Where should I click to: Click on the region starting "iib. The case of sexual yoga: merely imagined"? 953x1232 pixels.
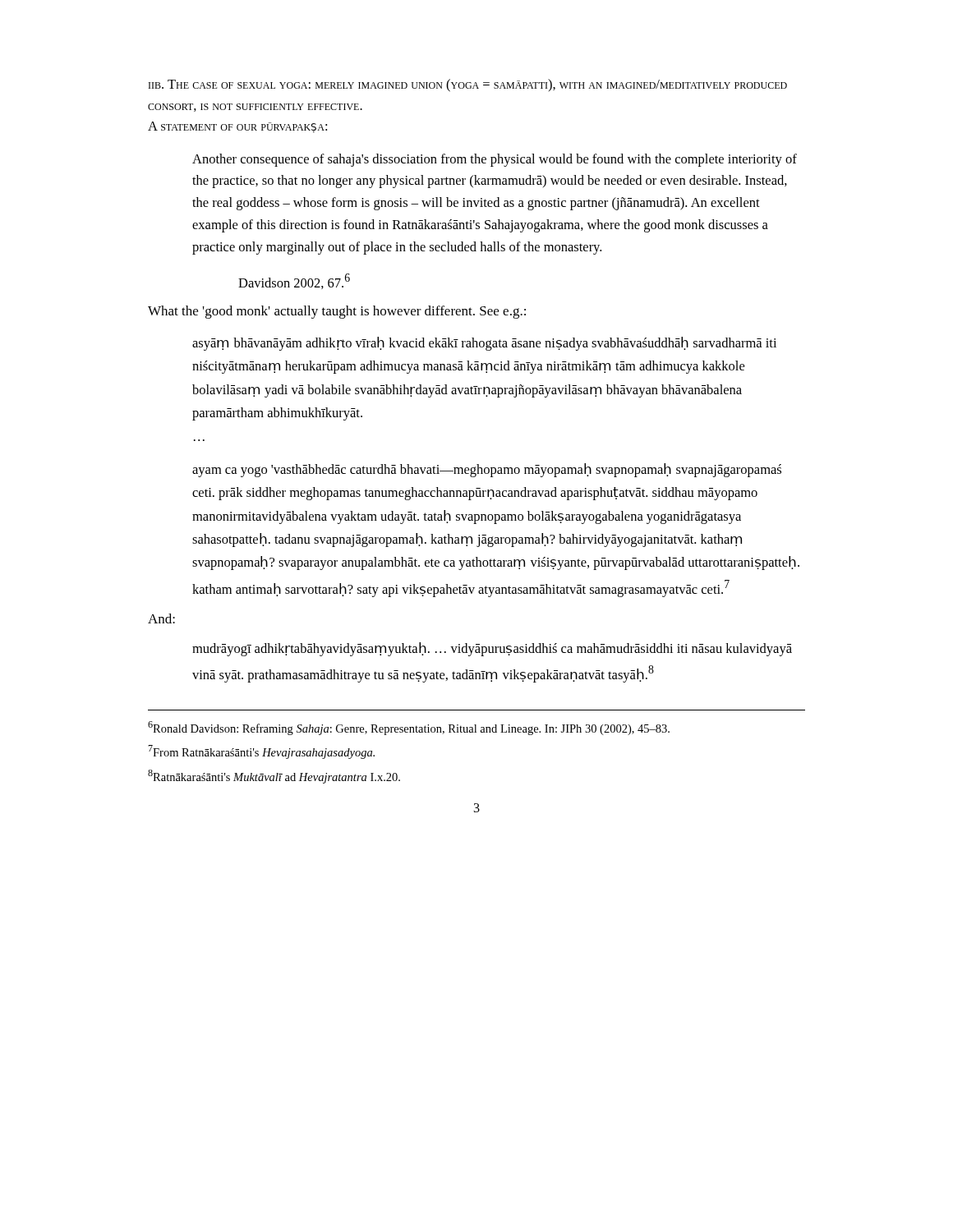[468, 85]
